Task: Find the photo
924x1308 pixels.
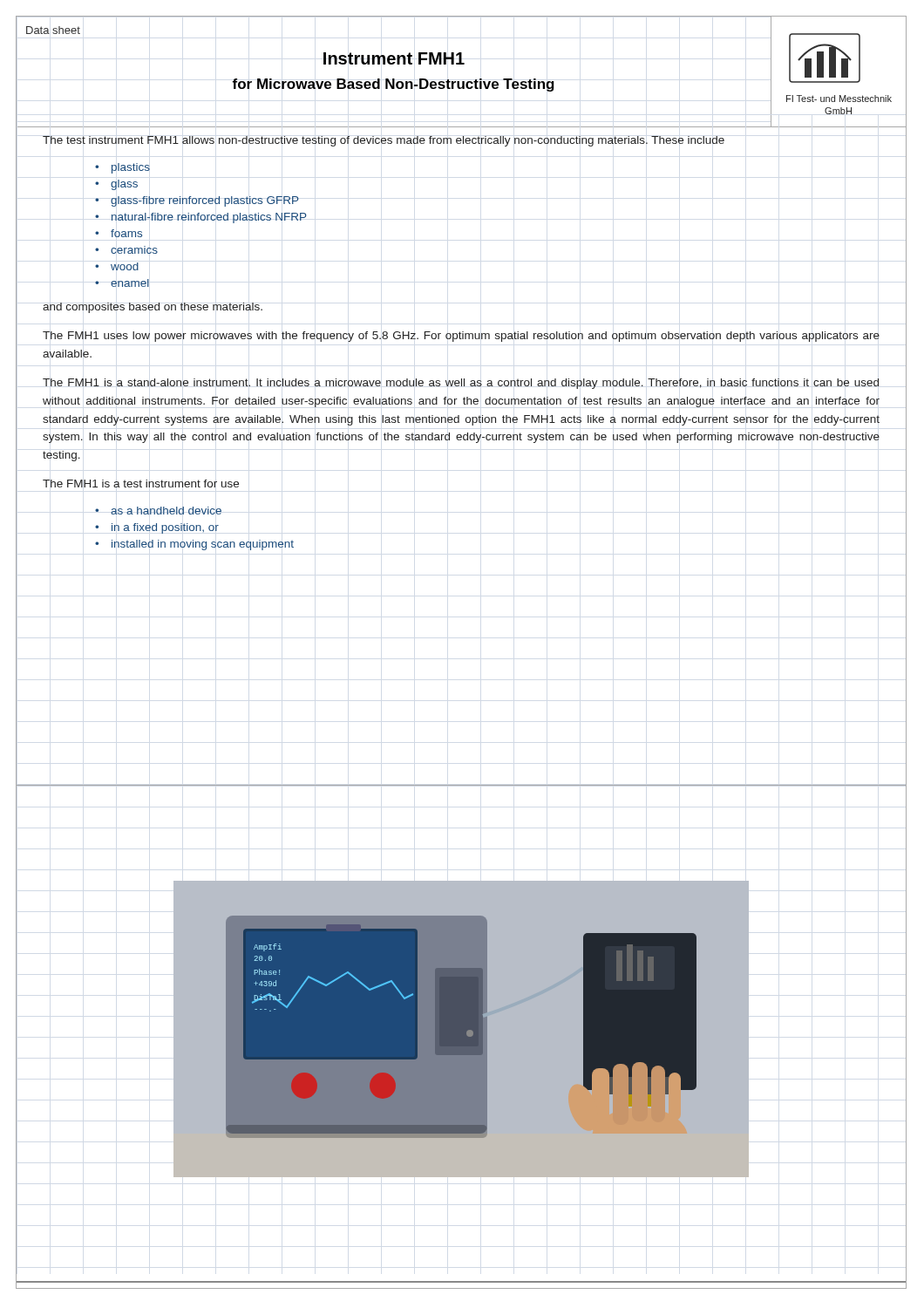Action: [461, 1030]
